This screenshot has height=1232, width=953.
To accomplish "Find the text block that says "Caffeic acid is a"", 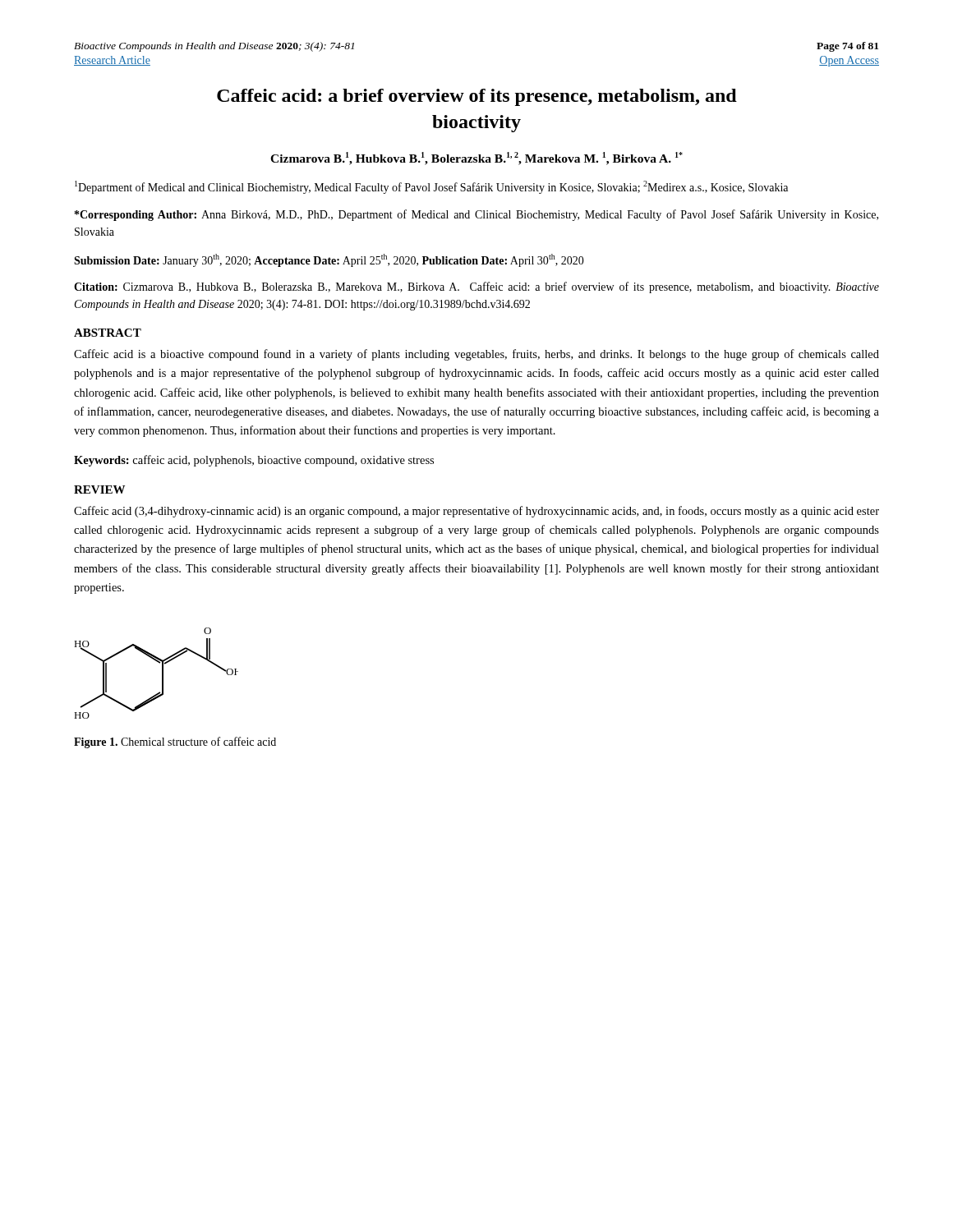I will (476, 392).
